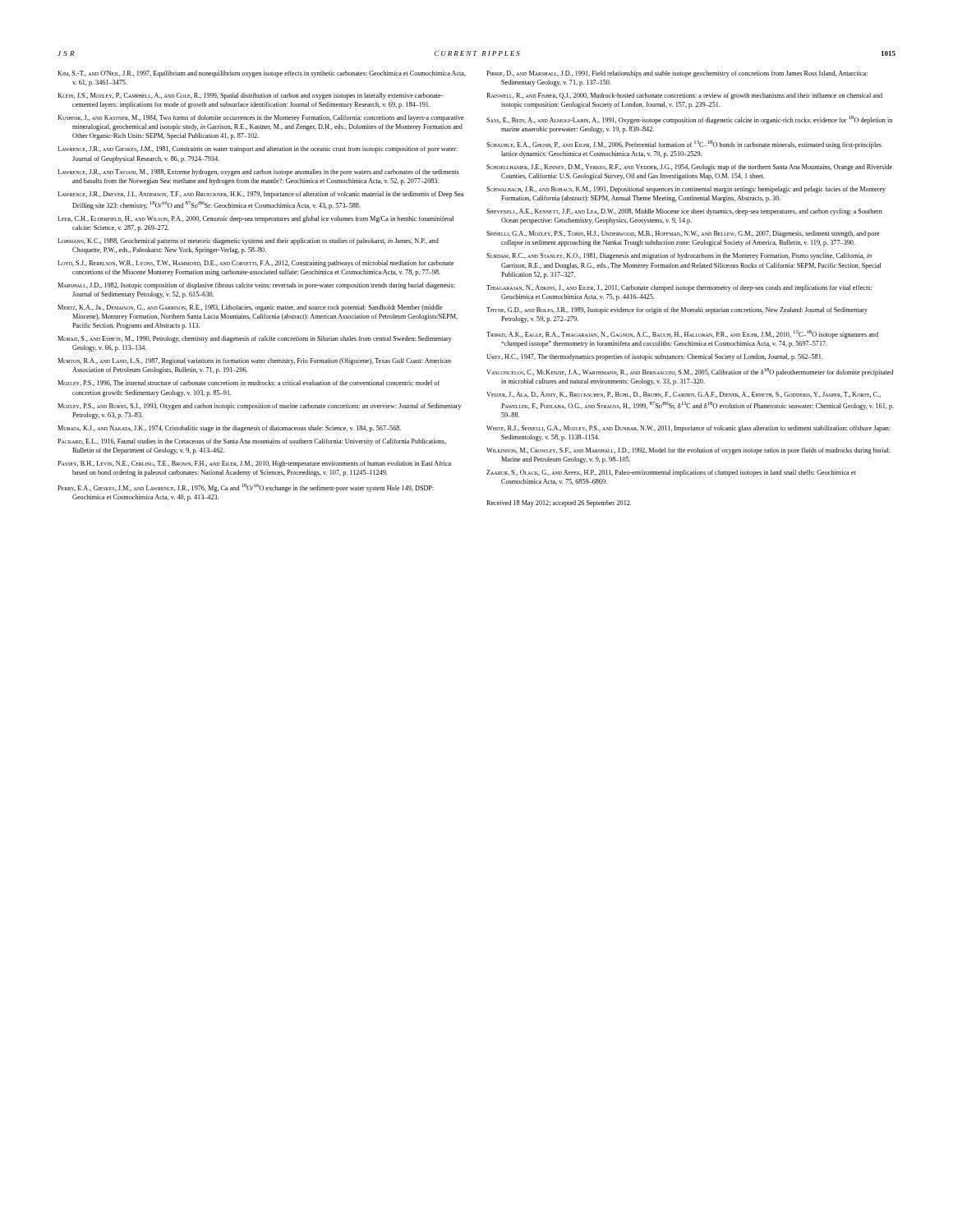Locate the region starting "Schauble, E.A., Ghosh,"
Viewport: 953px width, 1232px height.
coord(684,148)
